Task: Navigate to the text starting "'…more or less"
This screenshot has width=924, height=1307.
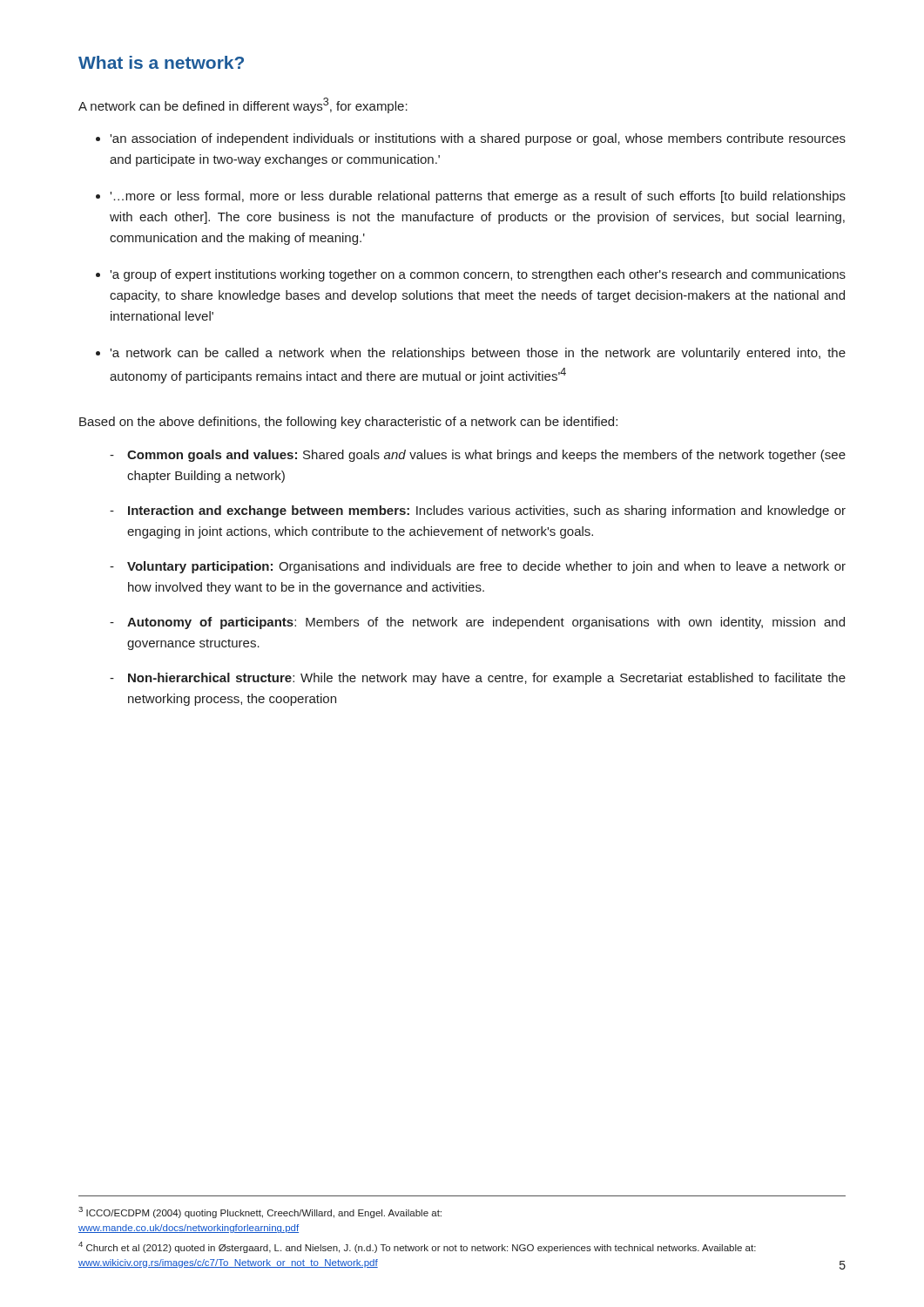Action: pyautogui.click(x=478, y=217)
